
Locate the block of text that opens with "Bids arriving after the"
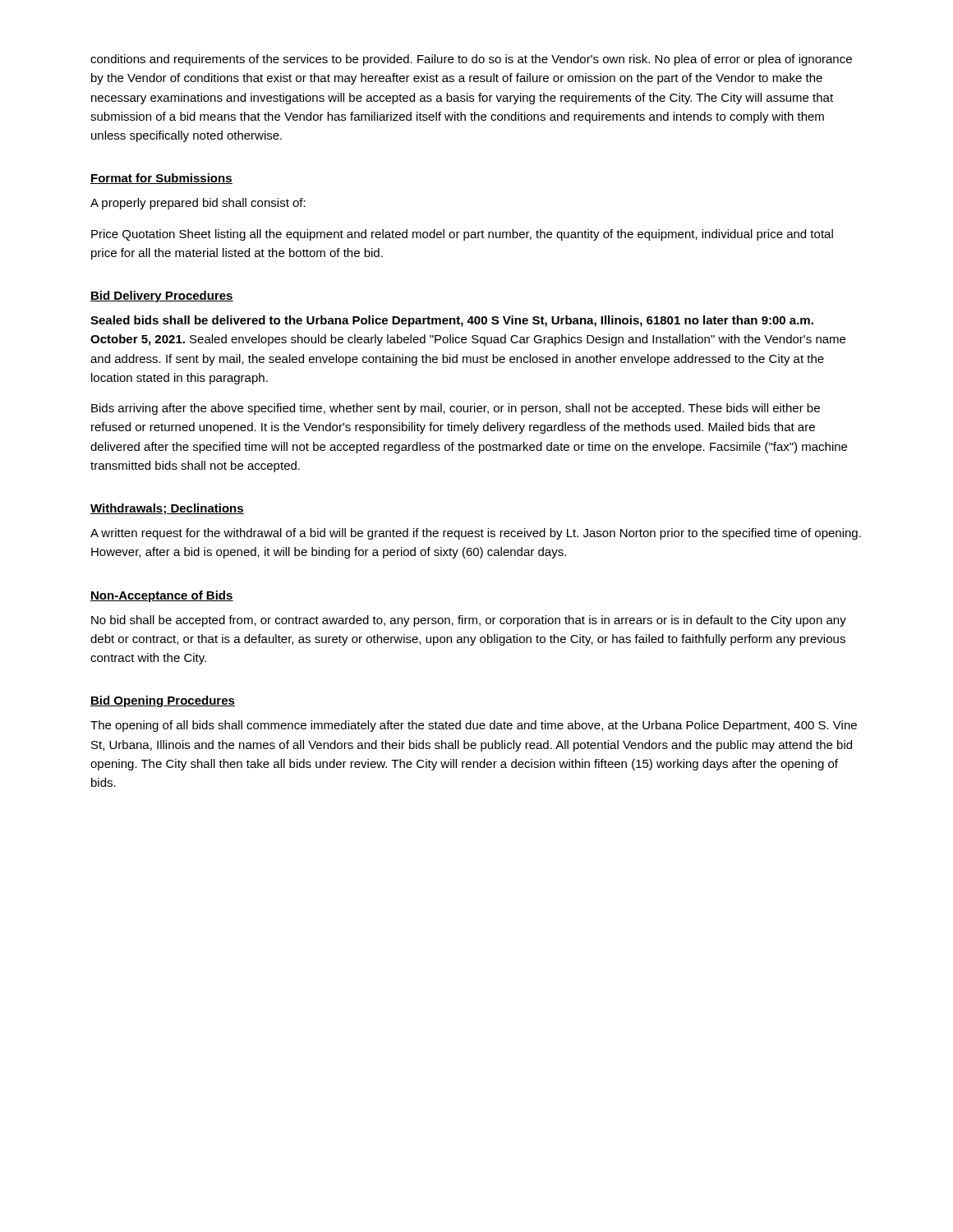click(476, 436)
